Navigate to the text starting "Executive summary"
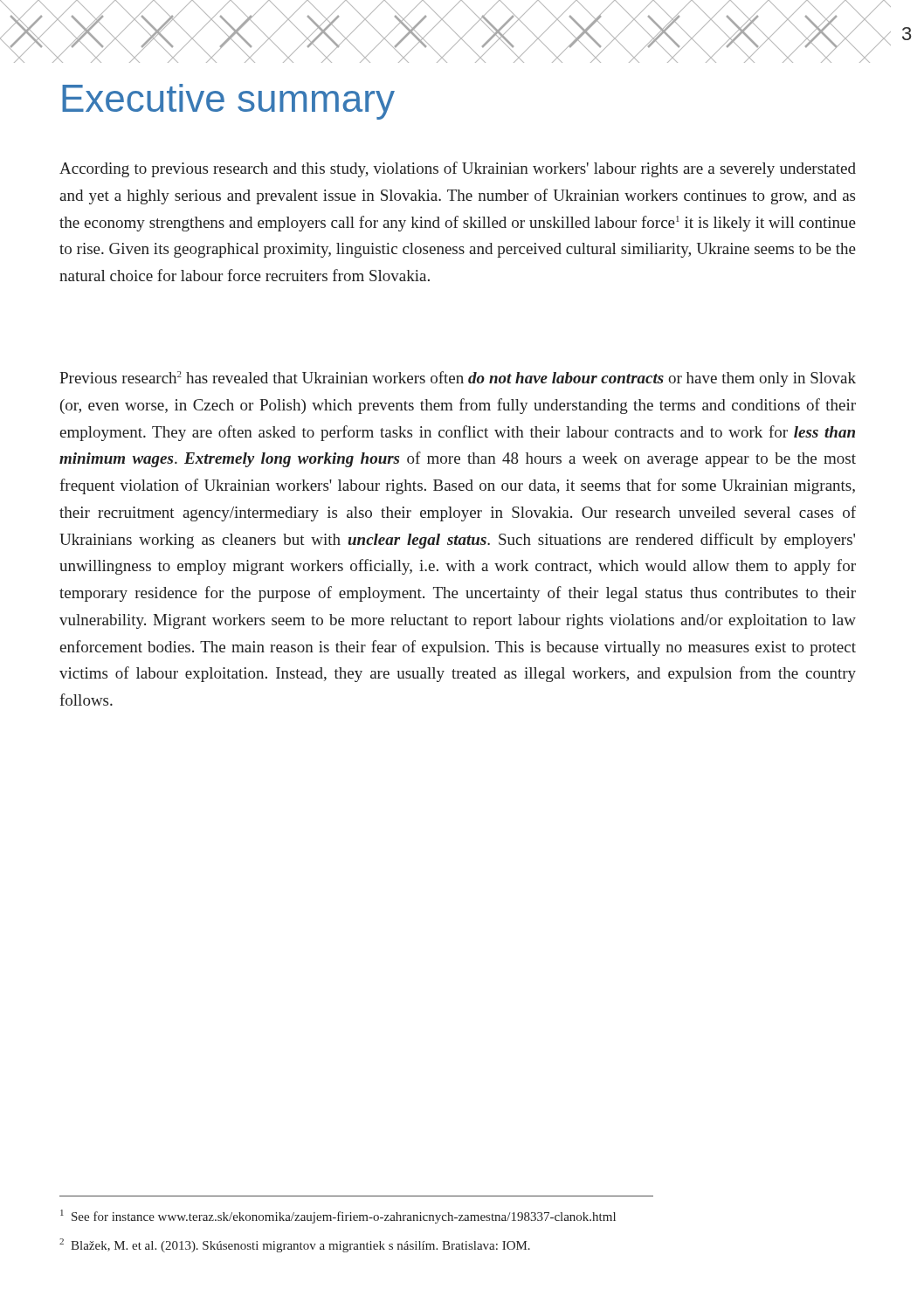The height and width of the screenshot is (1310, 924). pos(365,99)
